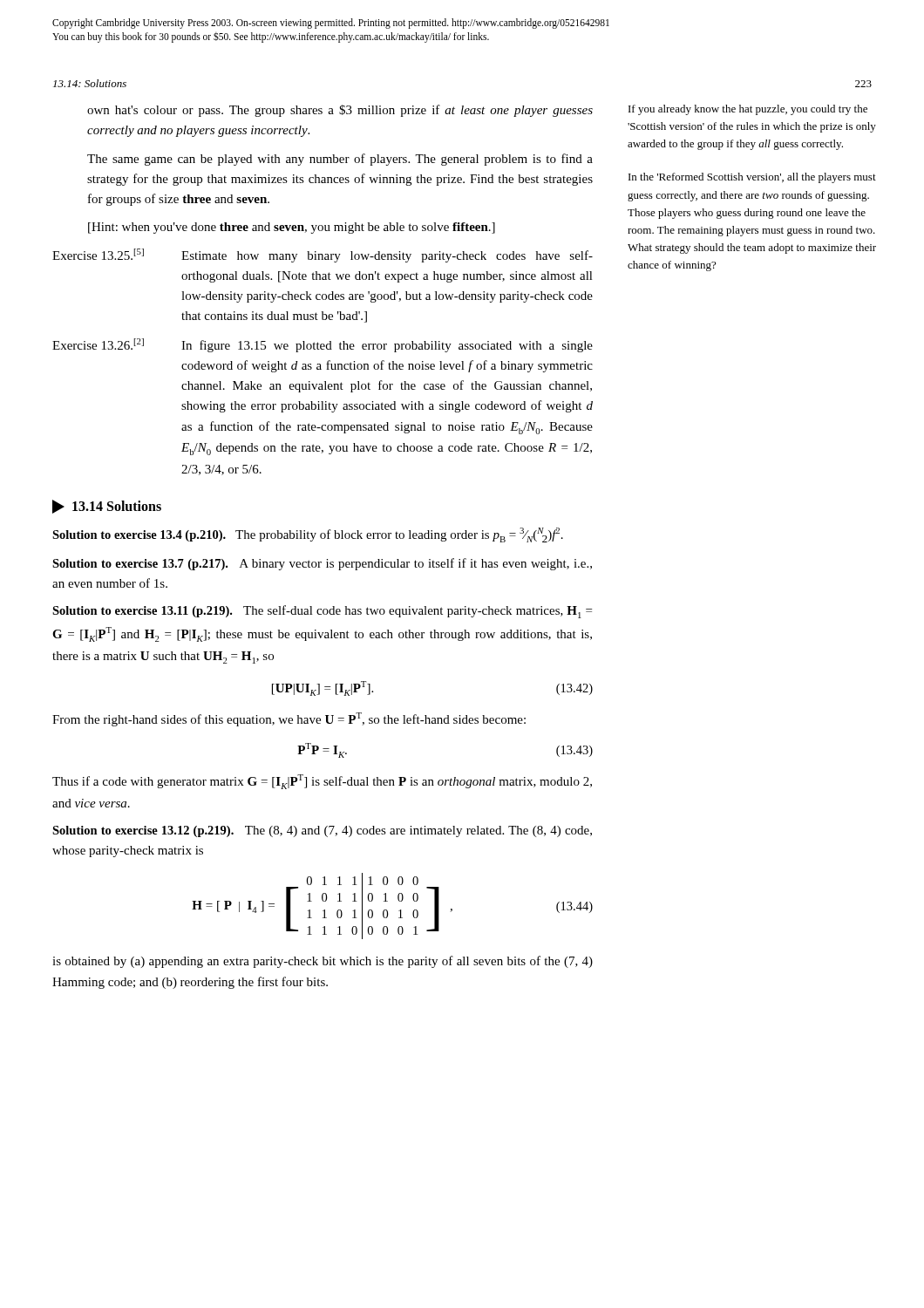Navigate to the element starting "PTP = IK. (13.43)"
The height and width of the screenshot is (1308, 924).
[x=335, y=750]
